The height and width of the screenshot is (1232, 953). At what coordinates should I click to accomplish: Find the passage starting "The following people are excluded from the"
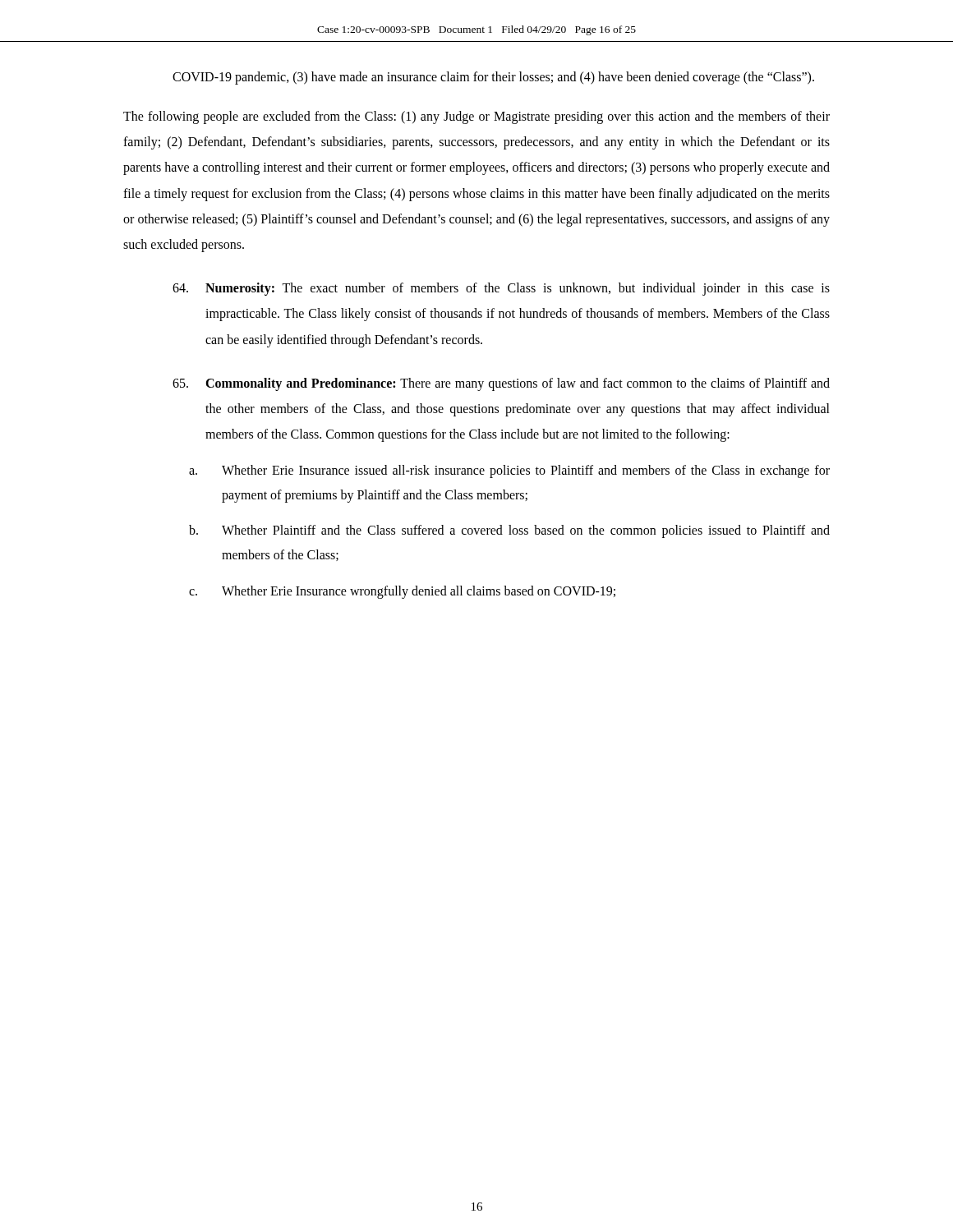coord(476,180)
